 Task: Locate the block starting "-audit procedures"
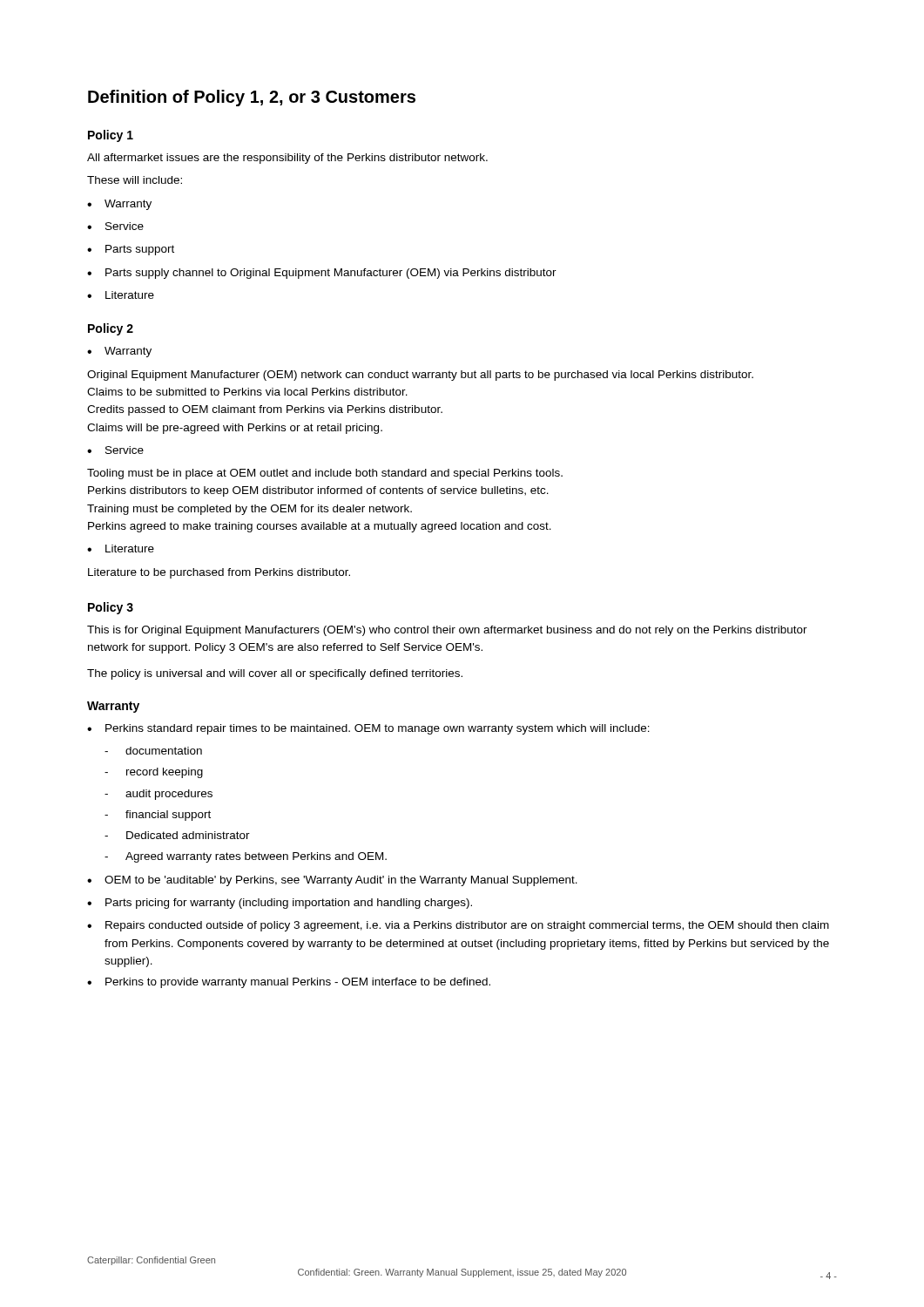[158, 795]
